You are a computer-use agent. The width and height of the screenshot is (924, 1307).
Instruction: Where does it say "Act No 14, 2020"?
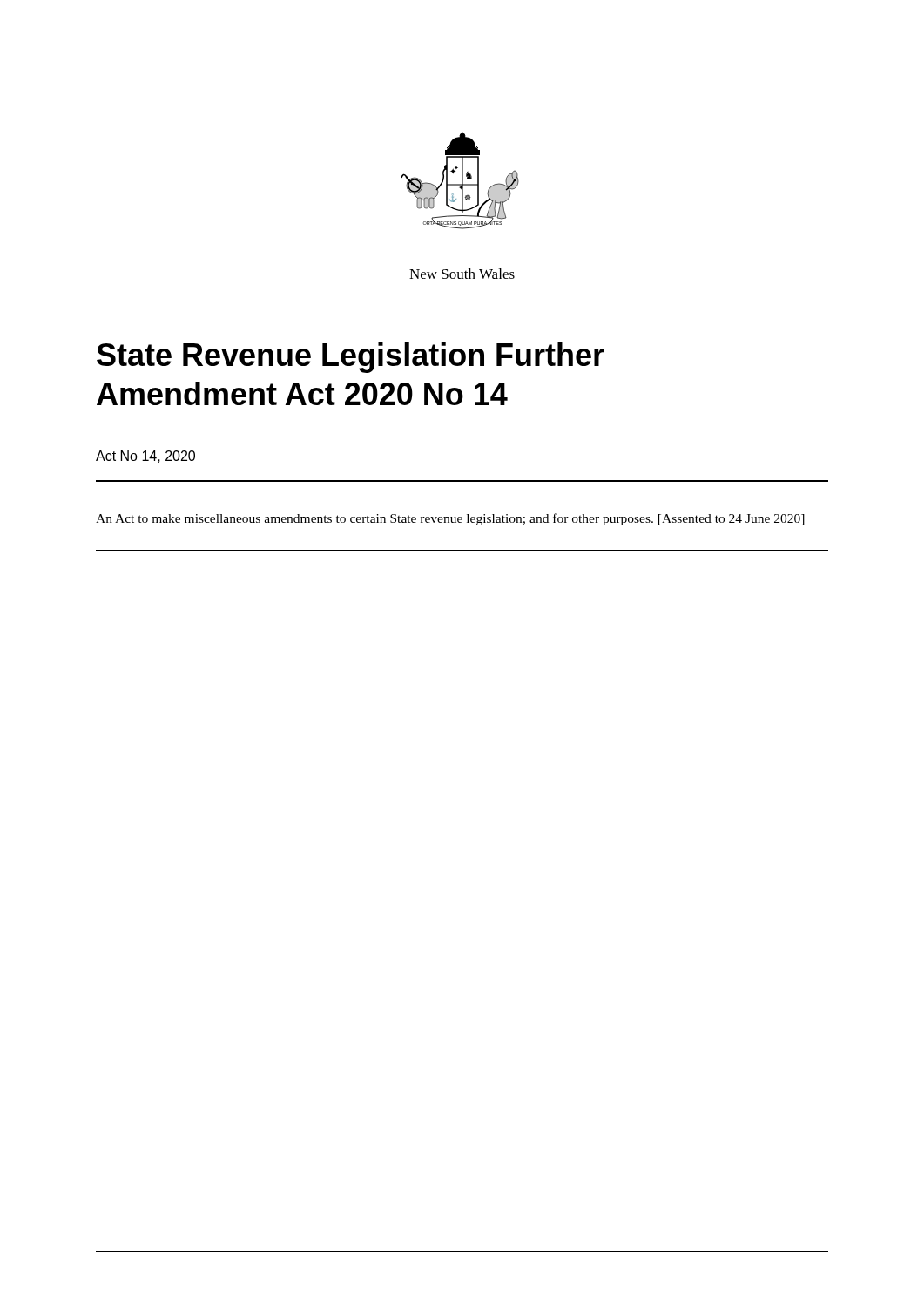point(146,456)
